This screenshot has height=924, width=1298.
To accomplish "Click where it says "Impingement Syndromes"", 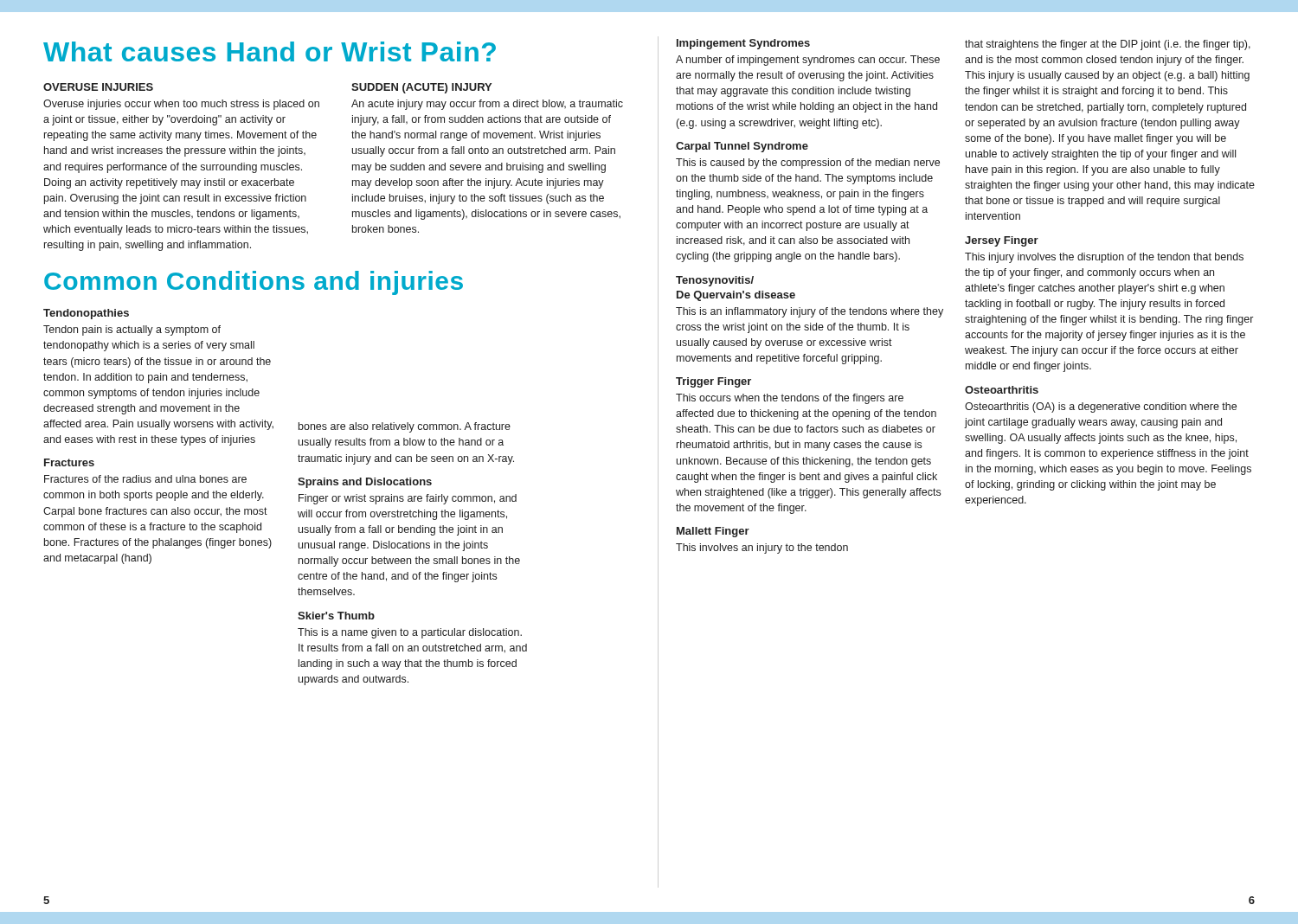I will tap(810, 43).
